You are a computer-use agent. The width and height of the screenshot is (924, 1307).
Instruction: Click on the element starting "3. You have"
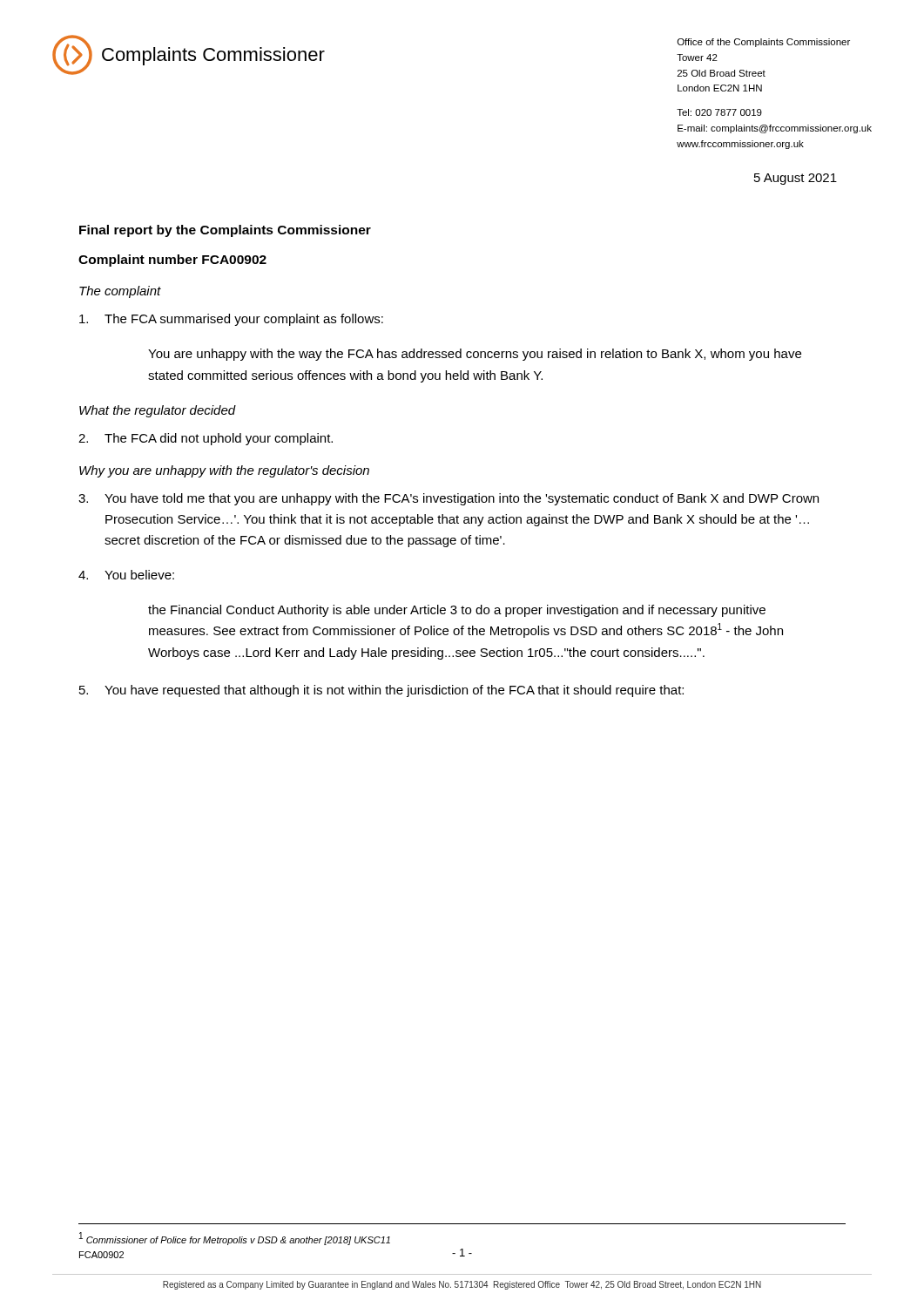pyautogui.click(x=462, y=519)
